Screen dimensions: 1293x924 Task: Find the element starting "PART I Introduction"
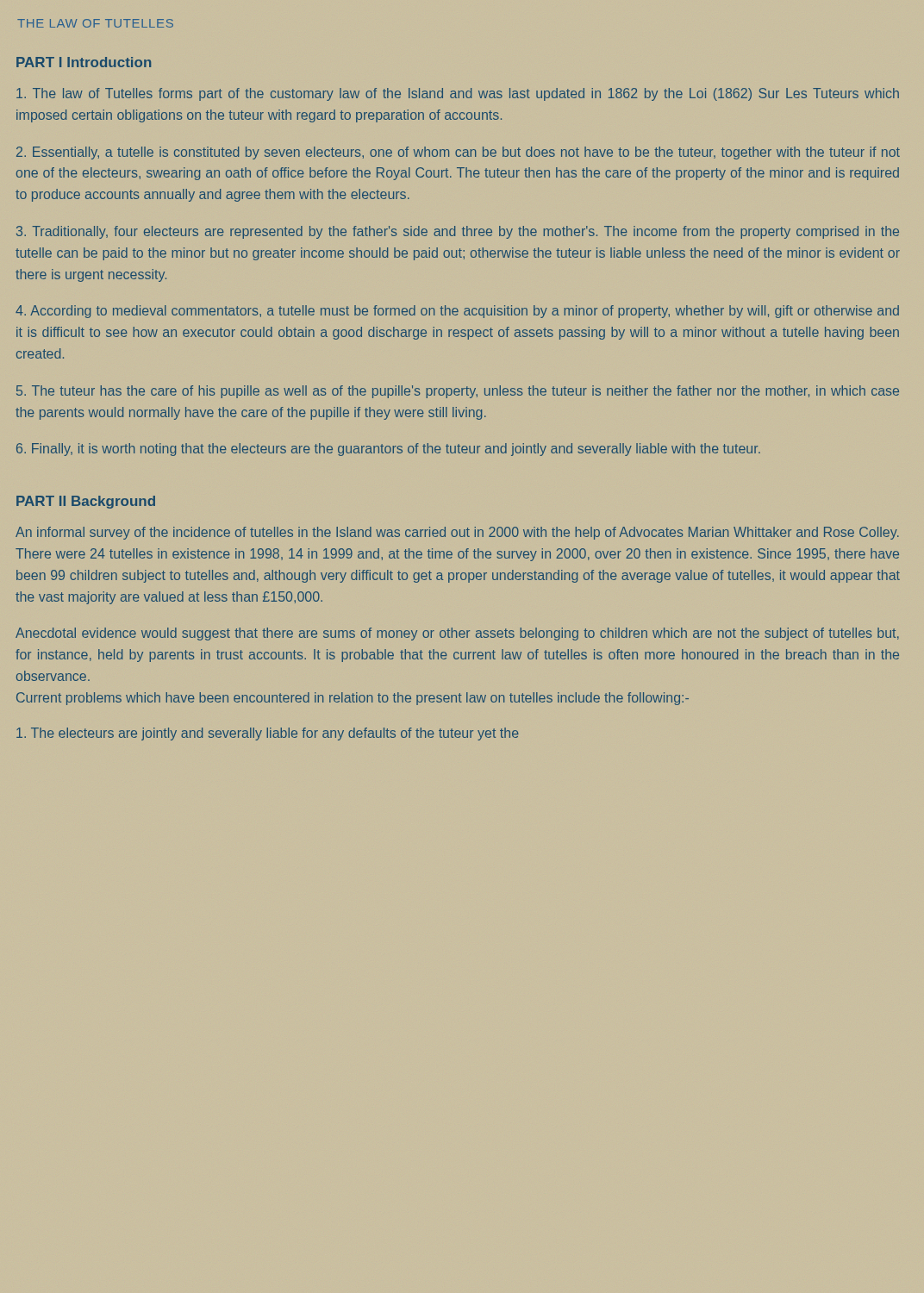84,63
